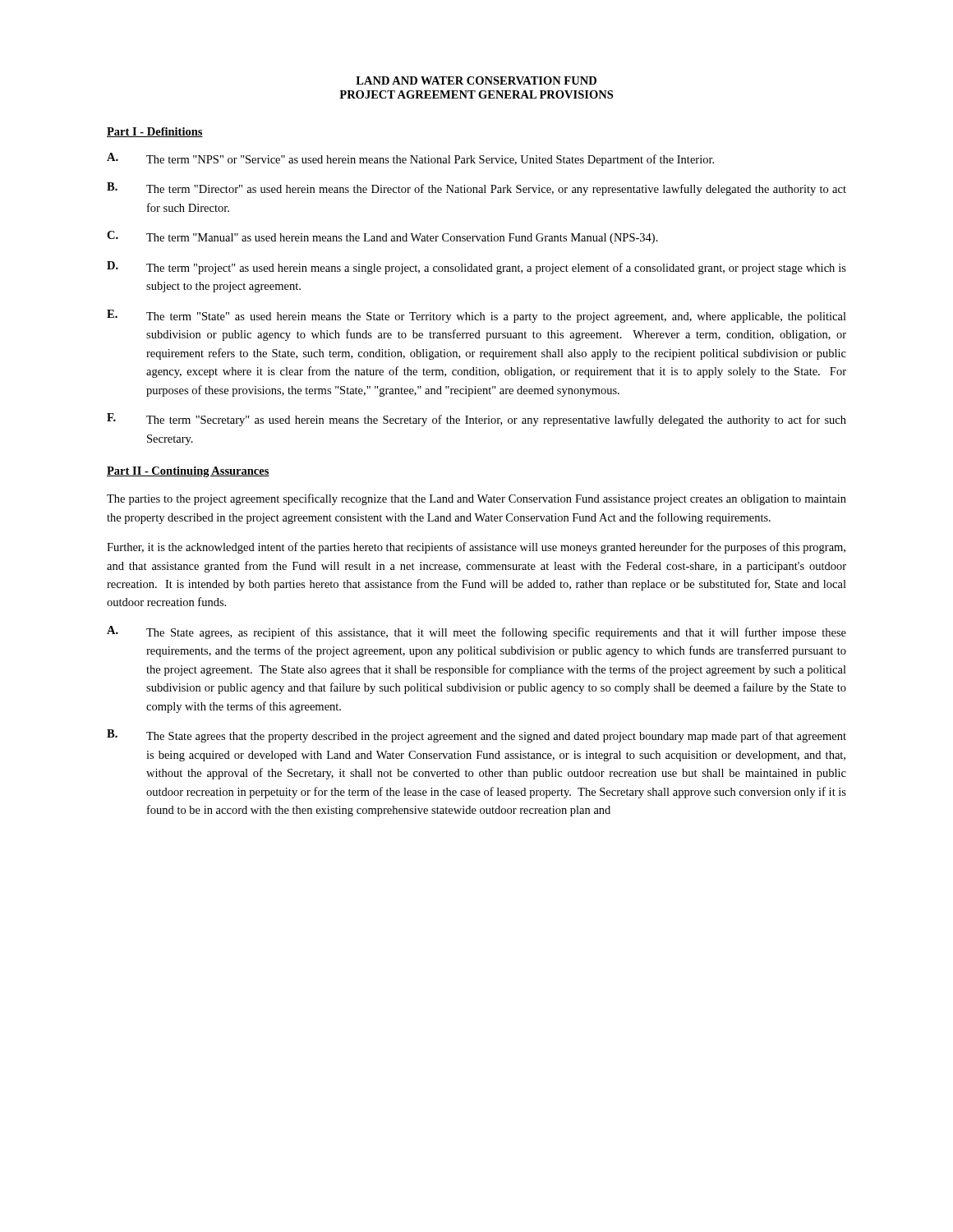Locate the list item with the text "E. The term "State" as used"
This screenshot has height=1232, width=953.
pos(476,353)
